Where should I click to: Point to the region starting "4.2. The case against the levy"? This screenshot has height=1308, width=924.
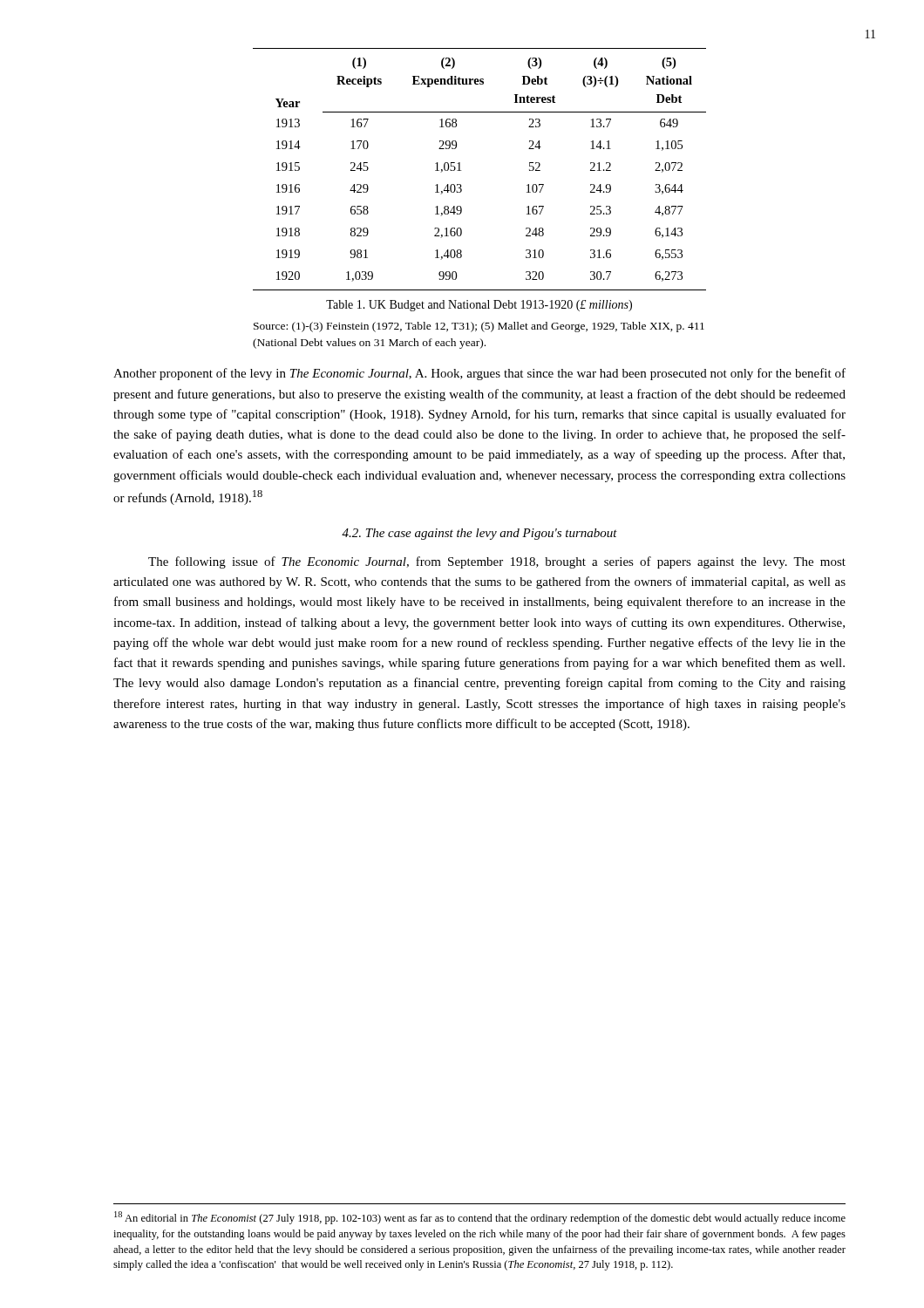[479, 533]
